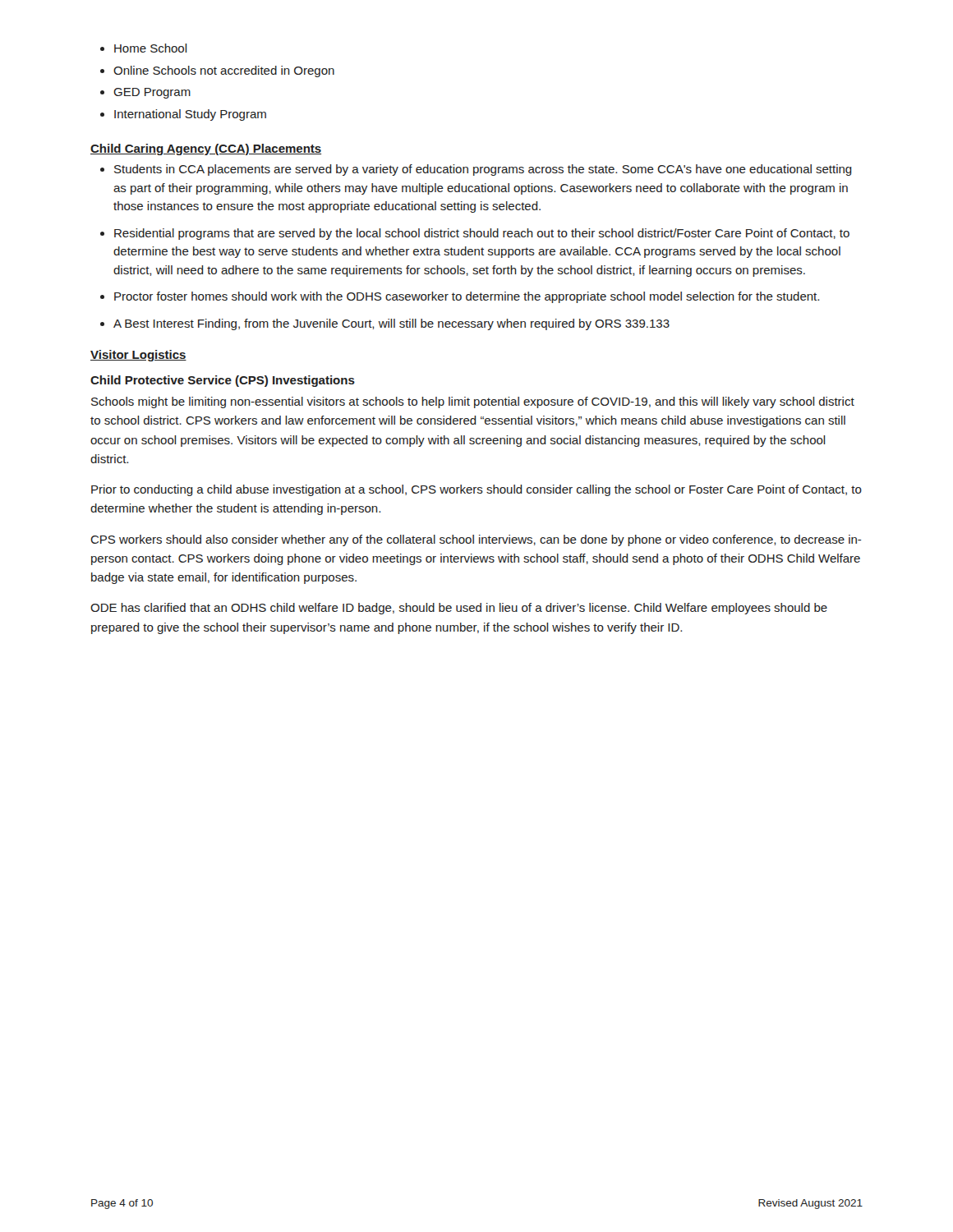The width and height of the screenshot is (953, 1232).
Task: Click on the passage starting "Child Caring Agency"
Action: click(206, 148)
